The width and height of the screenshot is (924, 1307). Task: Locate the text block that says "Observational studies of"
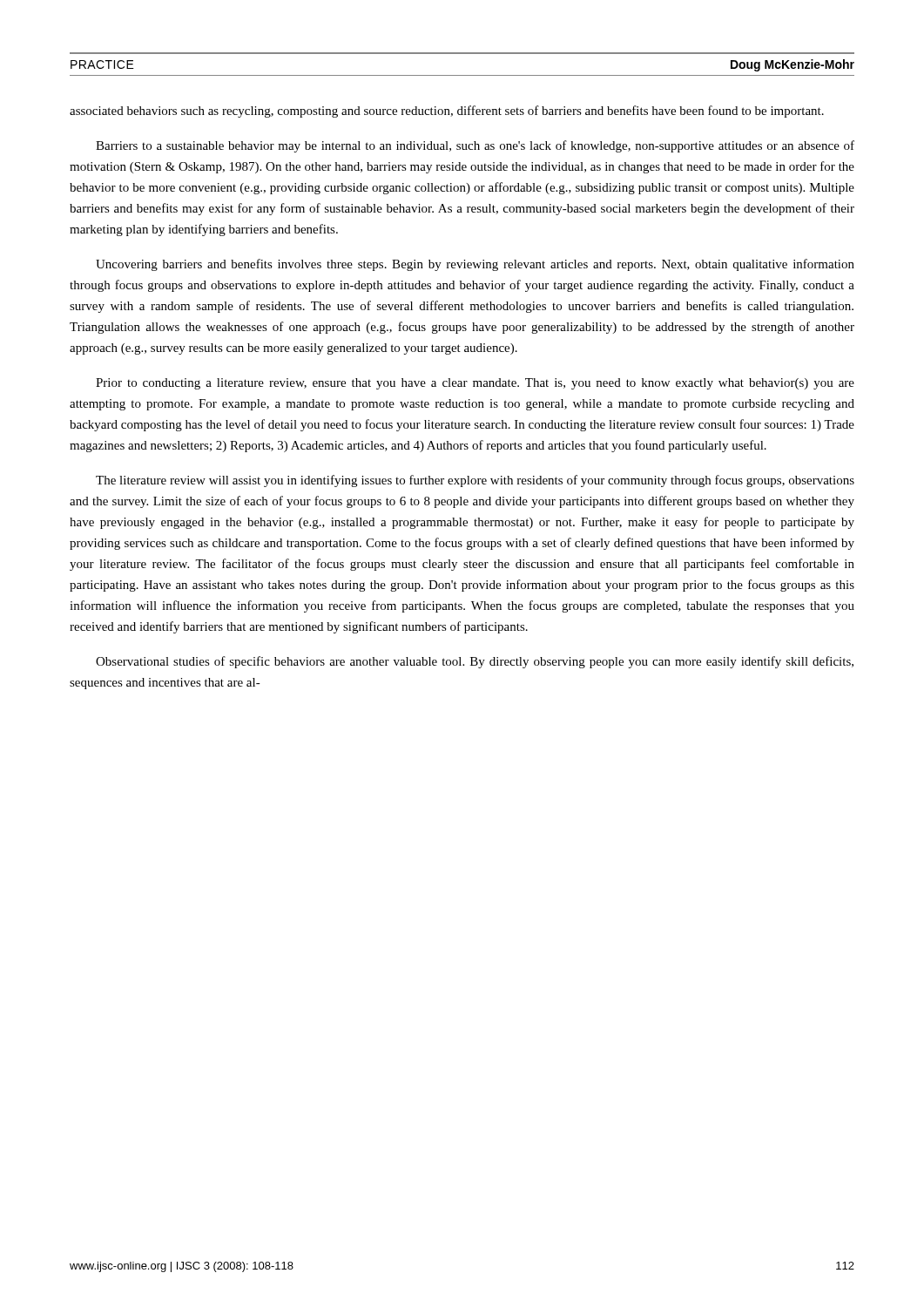click(462, 672)
